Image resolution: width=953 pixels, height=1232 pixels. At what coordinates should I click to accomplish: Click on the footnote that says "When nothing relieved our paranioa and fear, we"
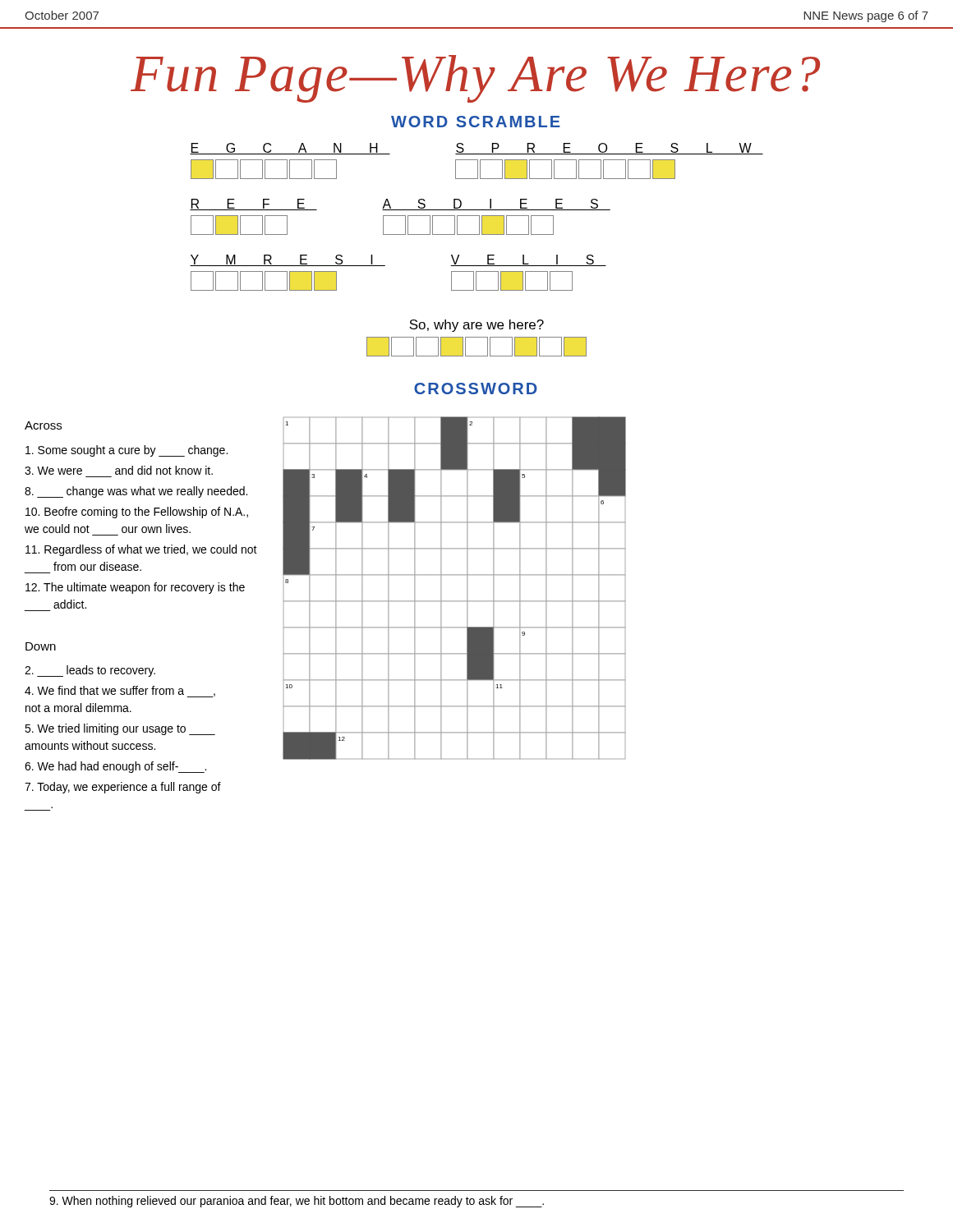(297, 1201)
